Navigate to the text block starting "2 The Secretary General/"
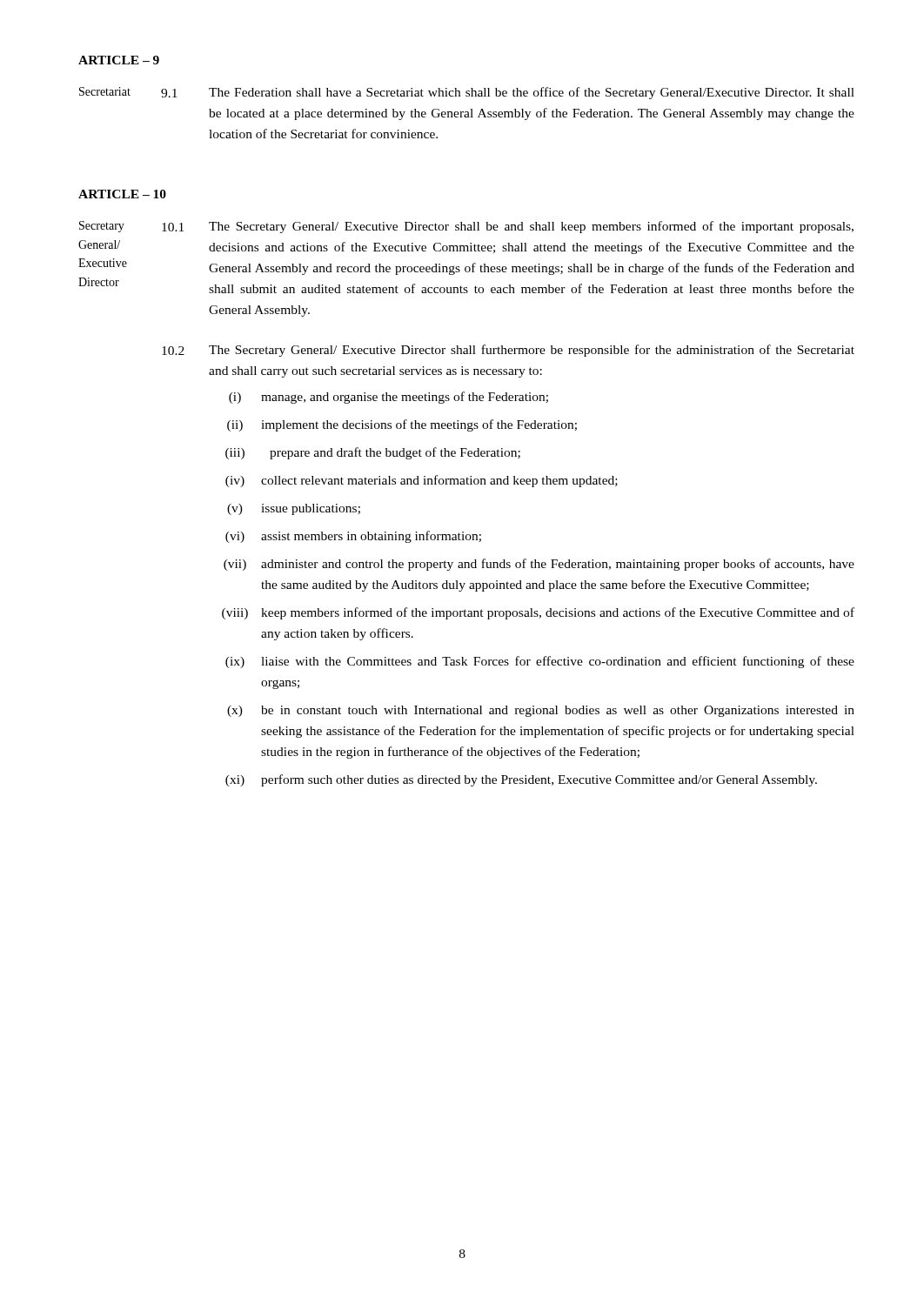Screen dimensions: 1305x924 tap(466, 360)
